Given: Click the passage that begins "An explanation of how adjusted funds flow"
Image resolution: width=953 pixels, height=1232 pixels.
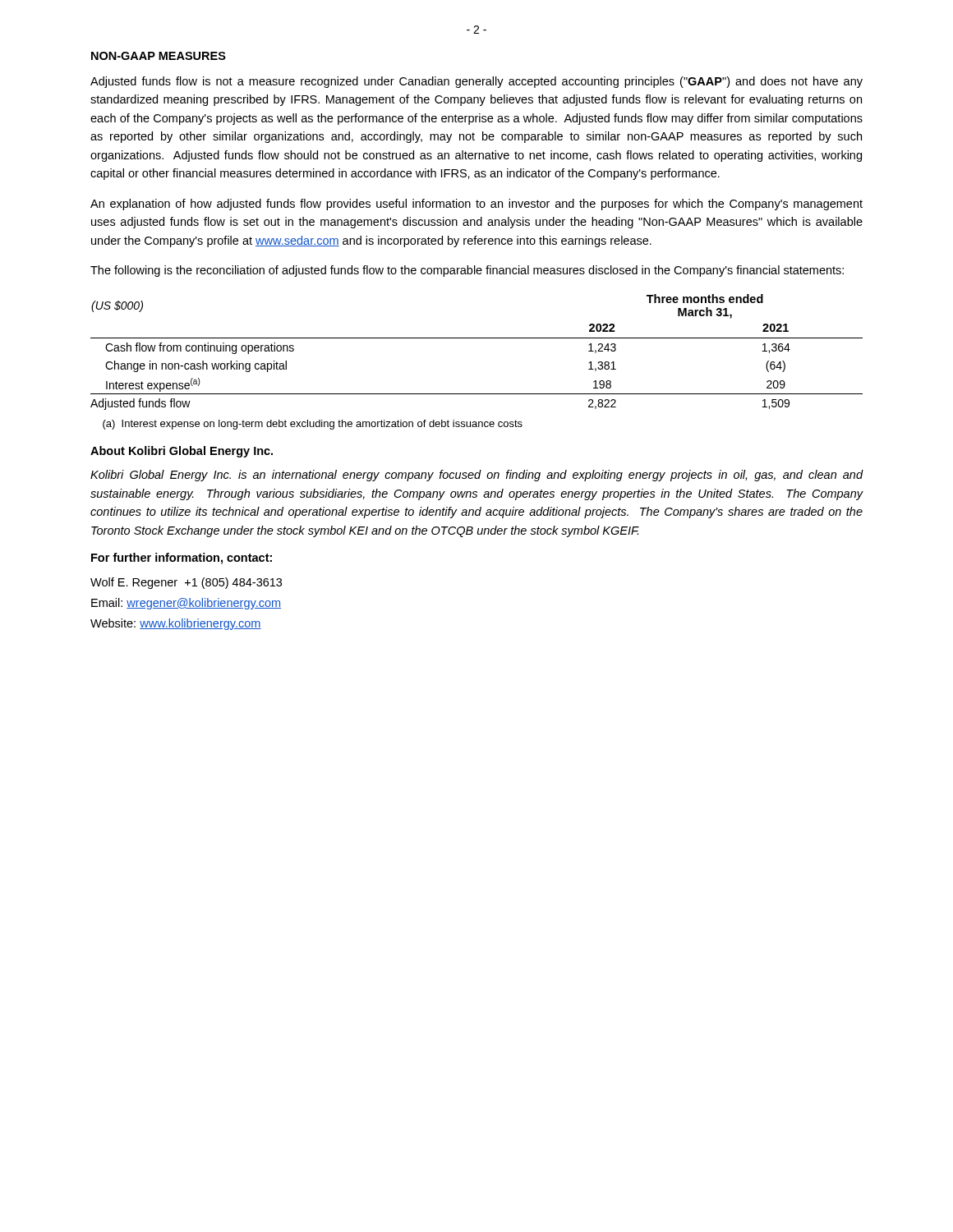Looking at the screenshot, I should click(x=476, y=222).
